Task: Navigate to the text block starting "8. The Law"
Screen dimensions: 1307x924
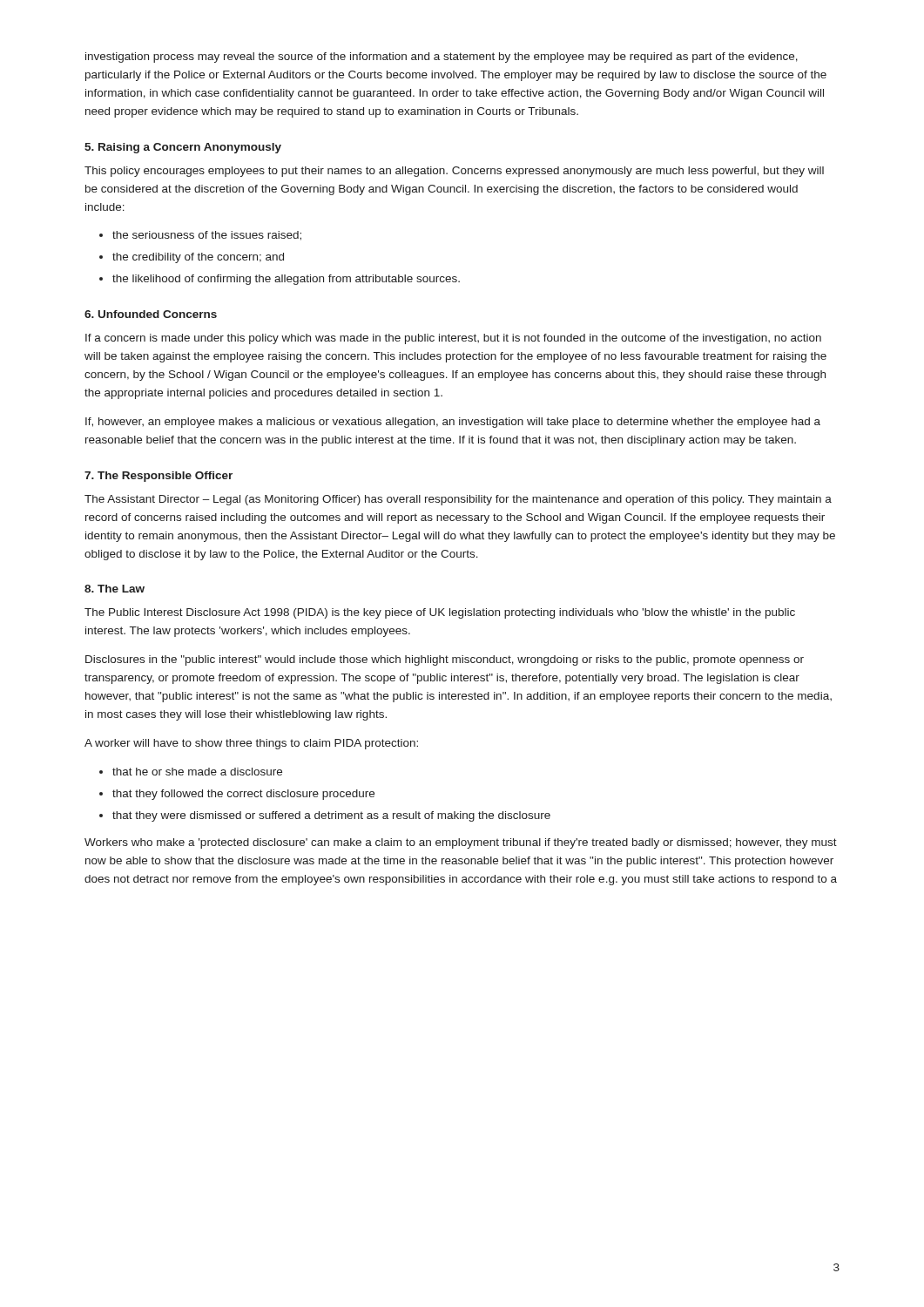Action: point(115,589)
